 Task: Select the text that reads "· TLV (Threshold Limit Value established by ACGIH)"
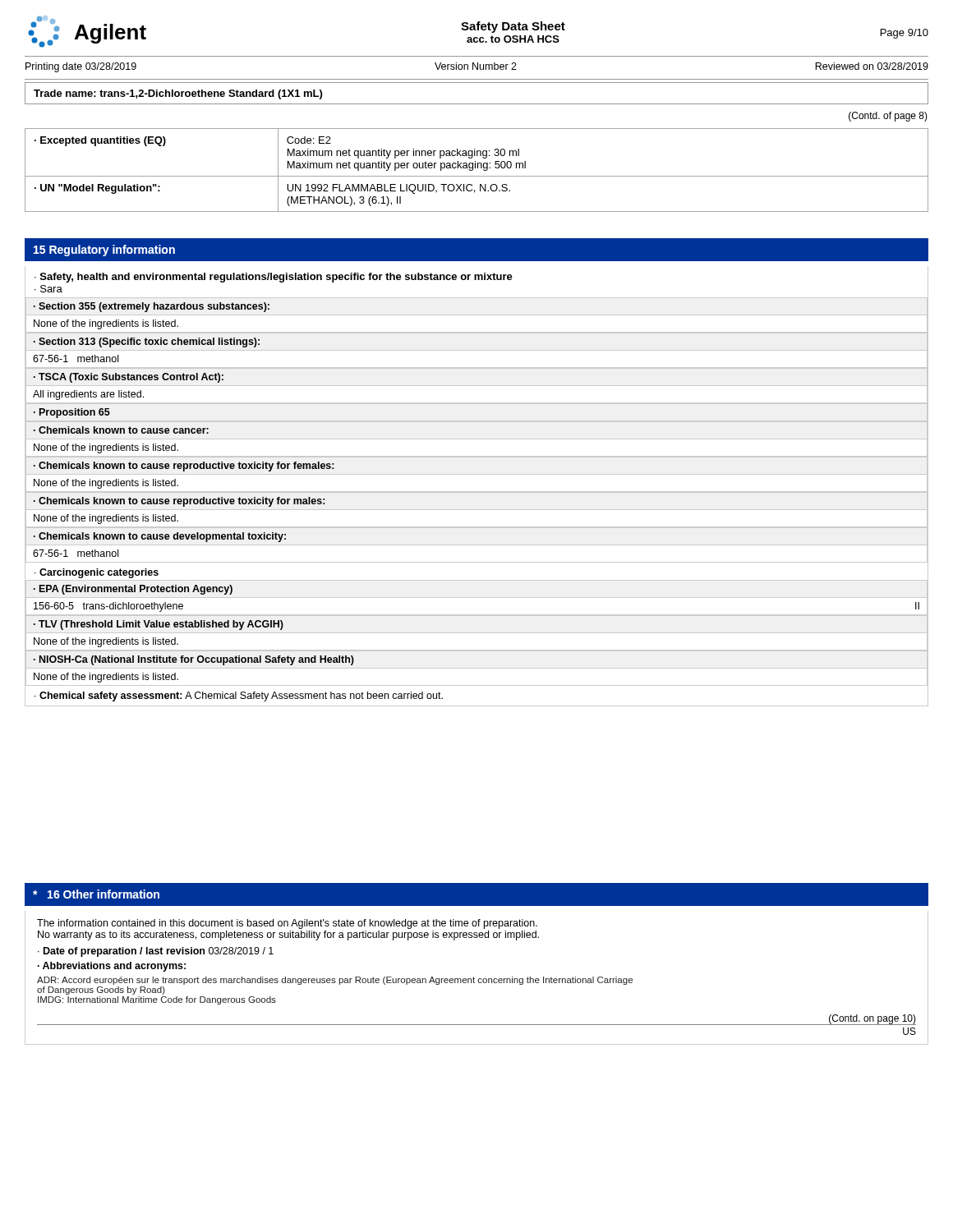pyautogui.click(x=158, y=624)
